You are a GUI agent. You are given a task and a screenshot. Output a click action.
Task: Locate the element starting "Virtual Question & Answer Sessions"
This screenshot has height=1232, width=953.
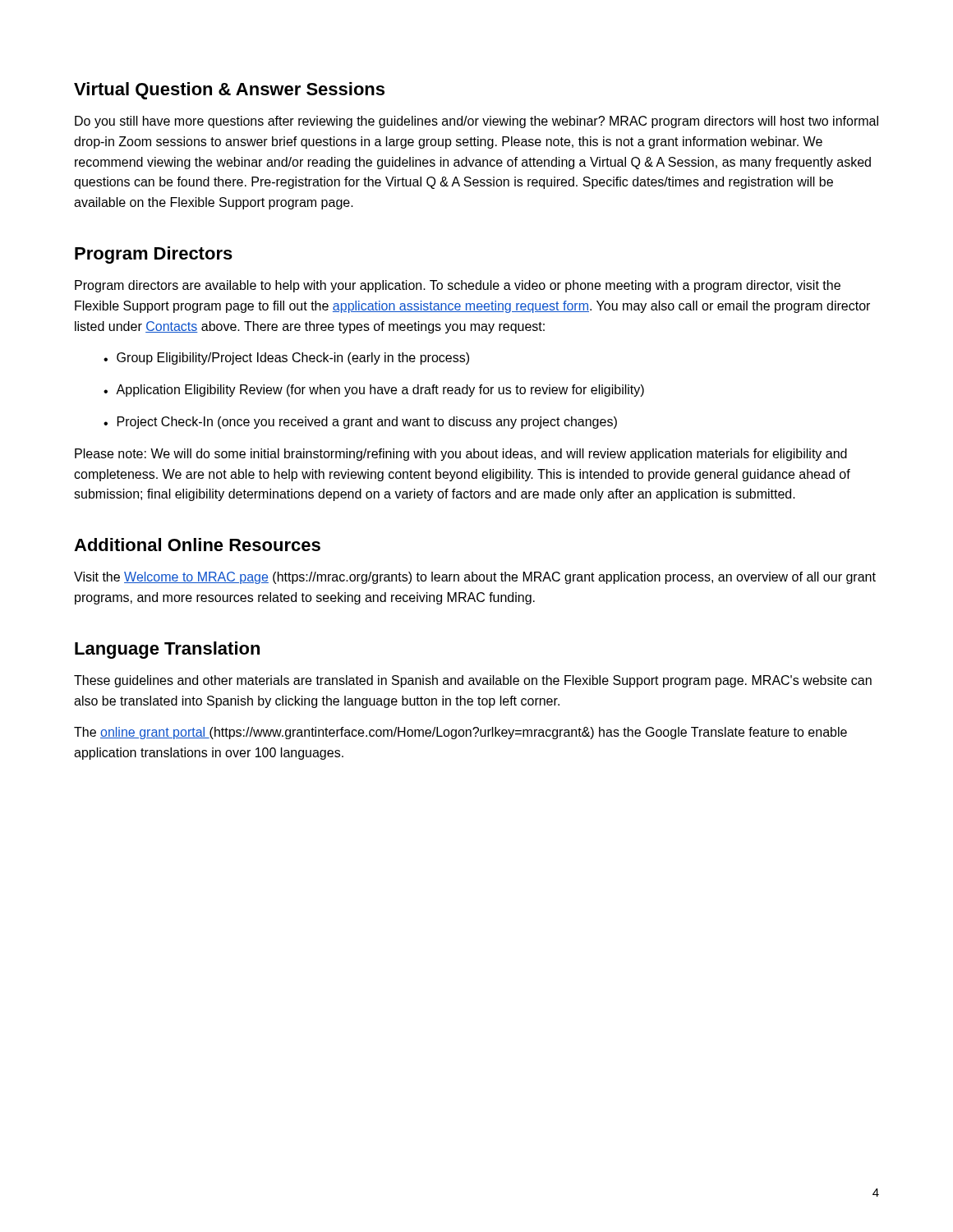230,89
